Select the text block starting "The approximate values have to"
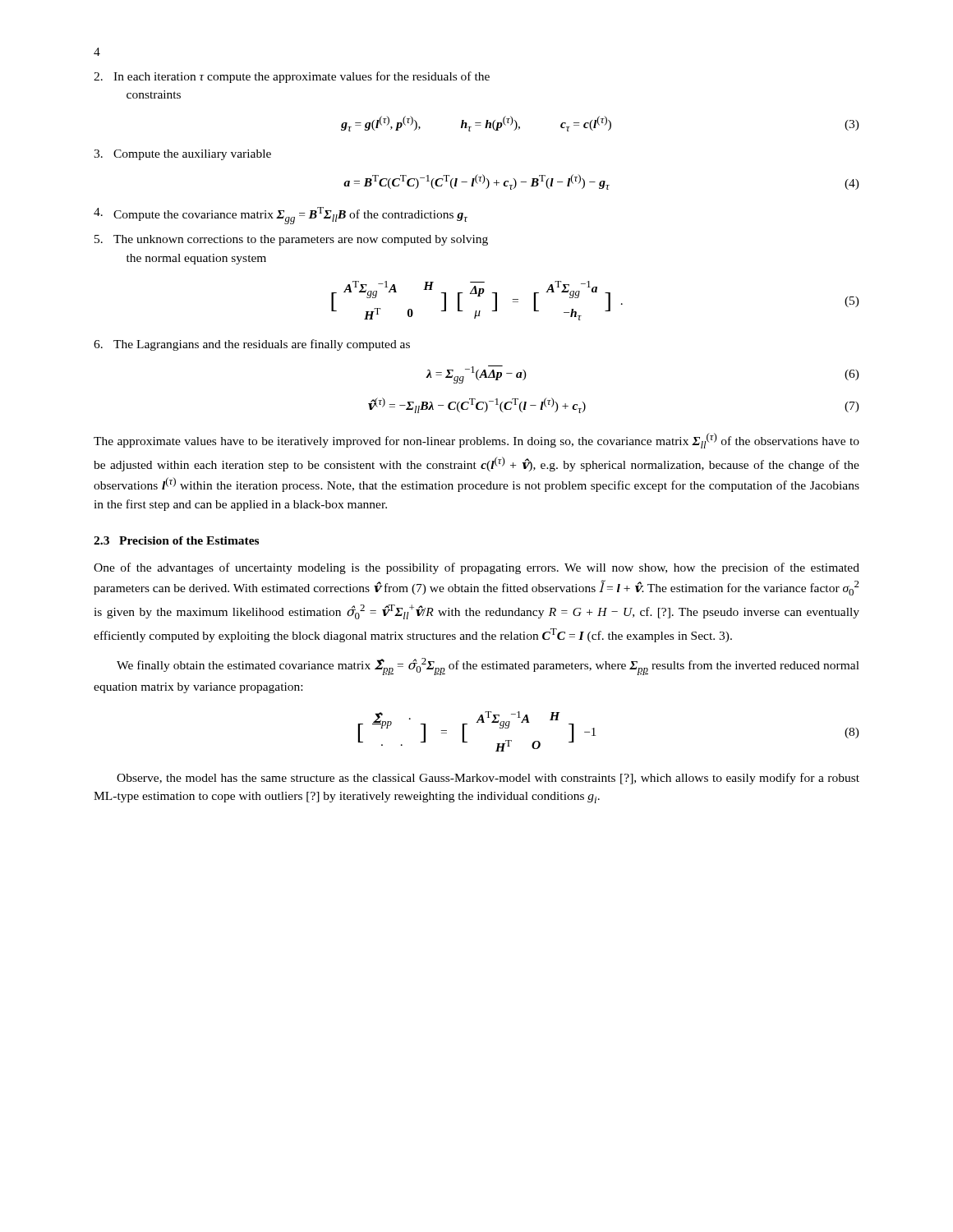 pos(476,470)
